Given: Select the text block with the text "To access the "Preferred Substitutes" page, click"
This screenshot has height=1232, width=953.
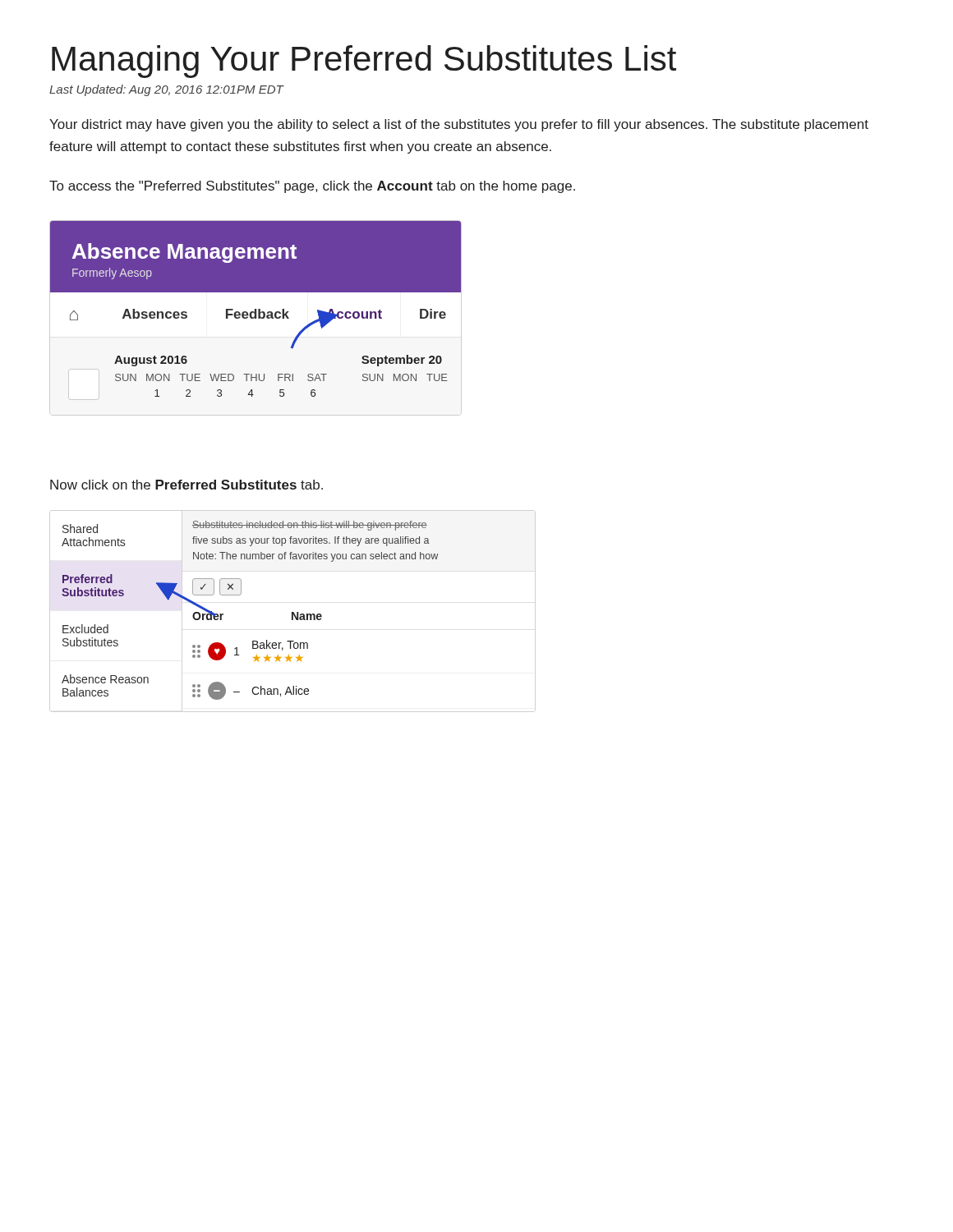Looking at the screenshot, I should (476, 187).
